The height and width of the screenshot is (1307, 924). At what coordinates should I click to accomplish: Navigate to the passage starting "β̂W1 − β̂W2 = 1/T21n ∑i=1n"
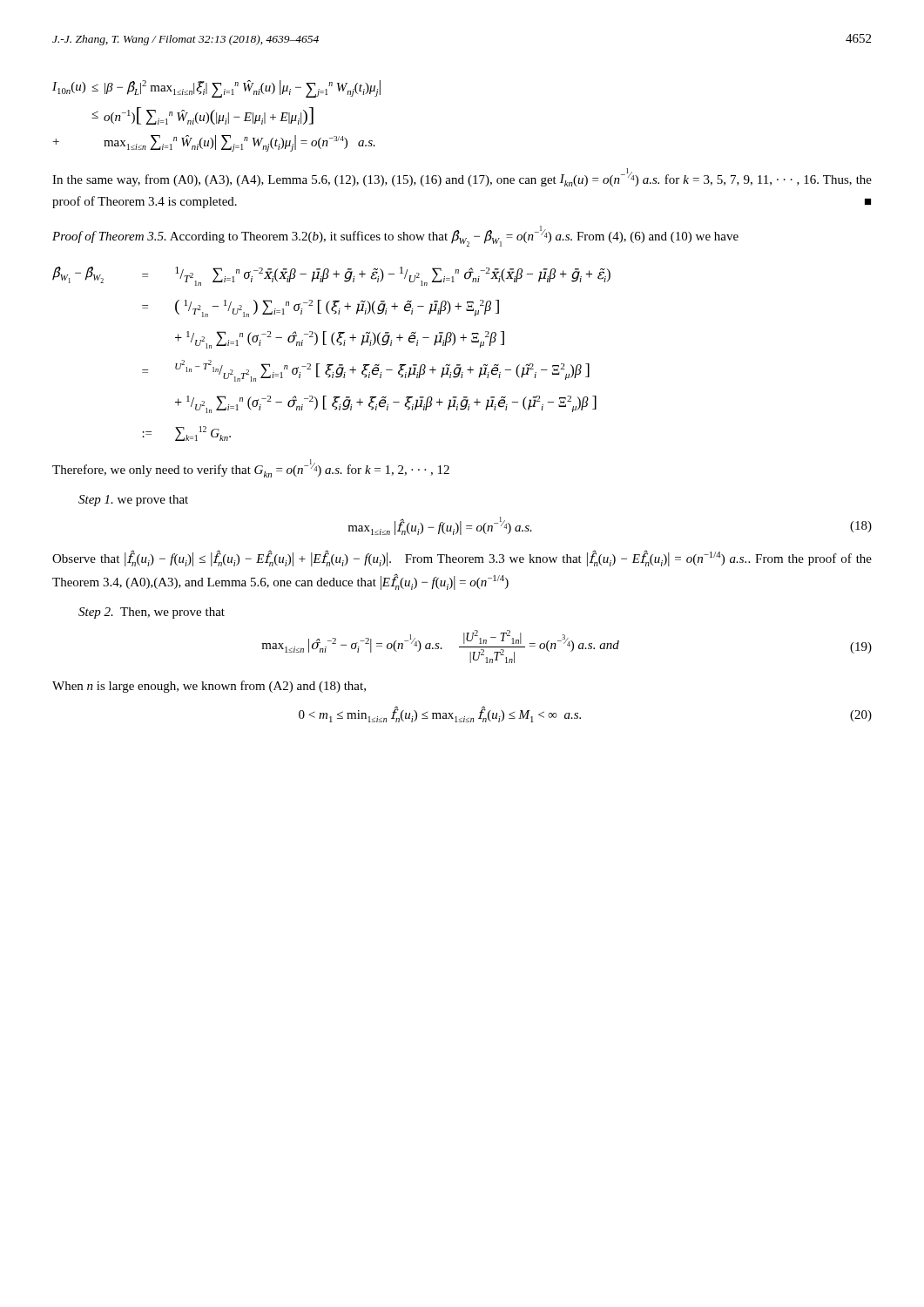[x=462, y=353]
